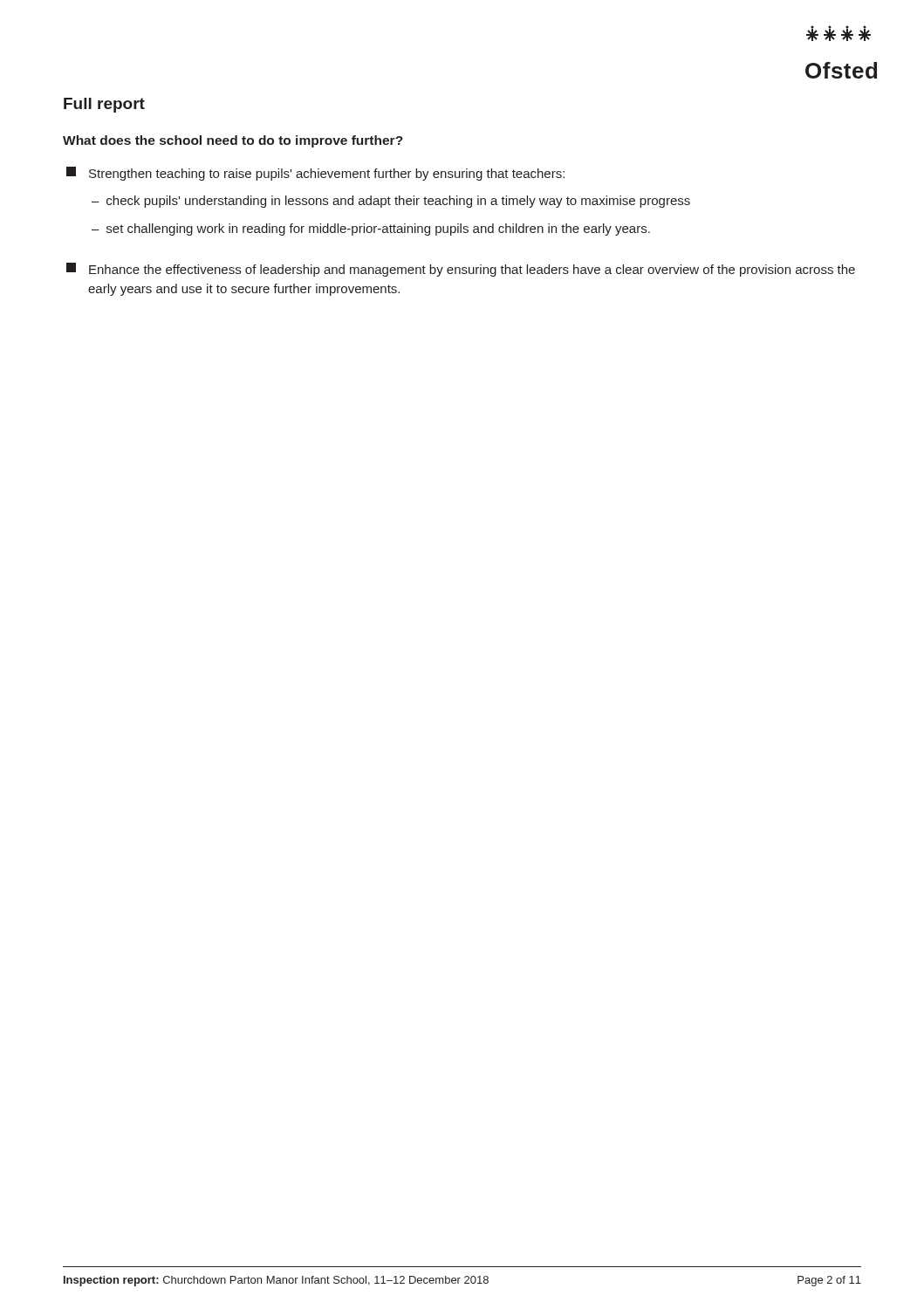This screenshot has height=1309, width=924.
Task: Locate the list item that reads "Strengthen teaching to raise pupils' achievement further"
Action: pos(462,206)
